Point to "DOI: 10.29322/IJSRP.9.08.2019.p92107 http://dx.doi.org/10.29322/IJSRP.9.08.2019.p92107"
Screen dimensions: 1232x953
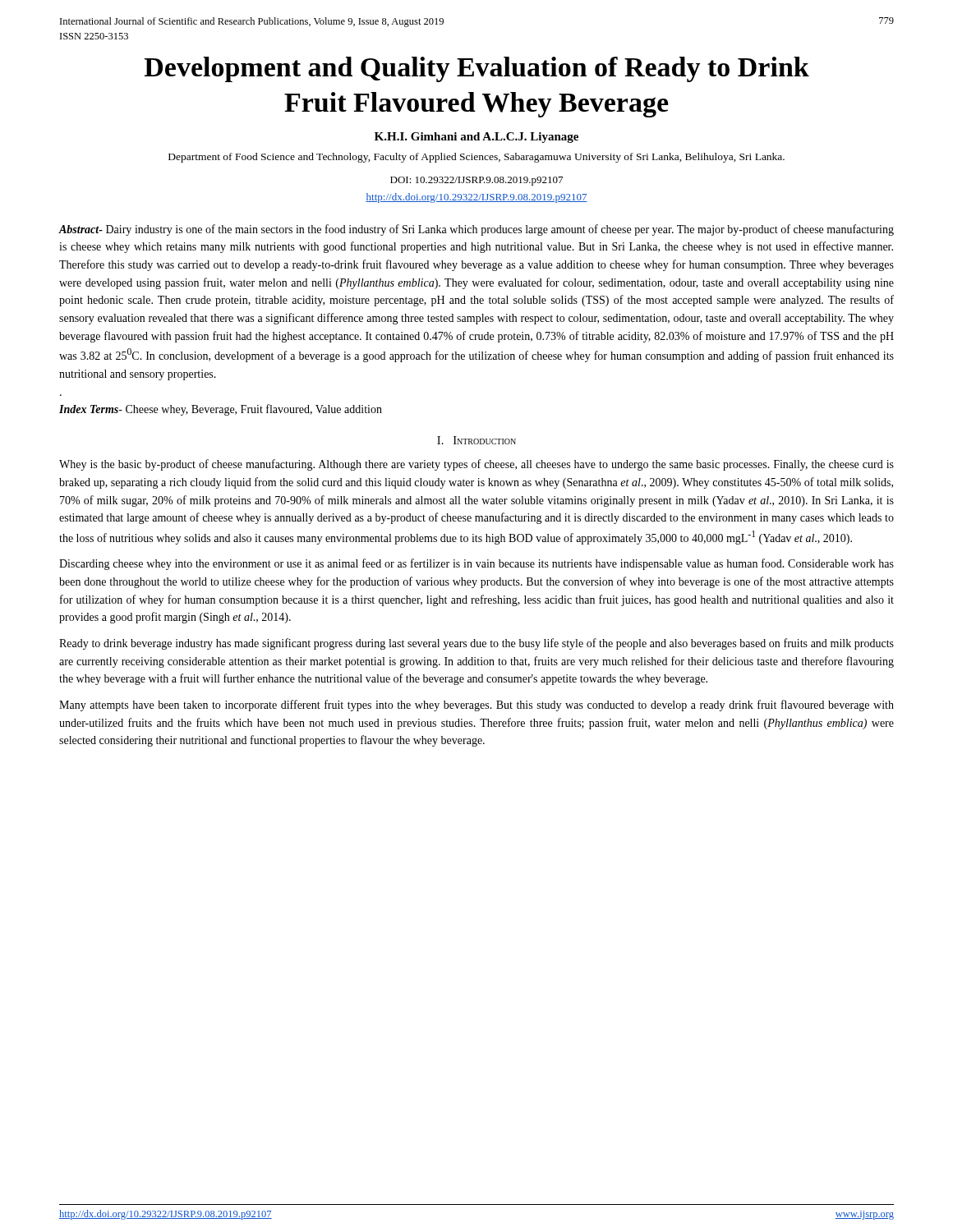coord(476,188)
